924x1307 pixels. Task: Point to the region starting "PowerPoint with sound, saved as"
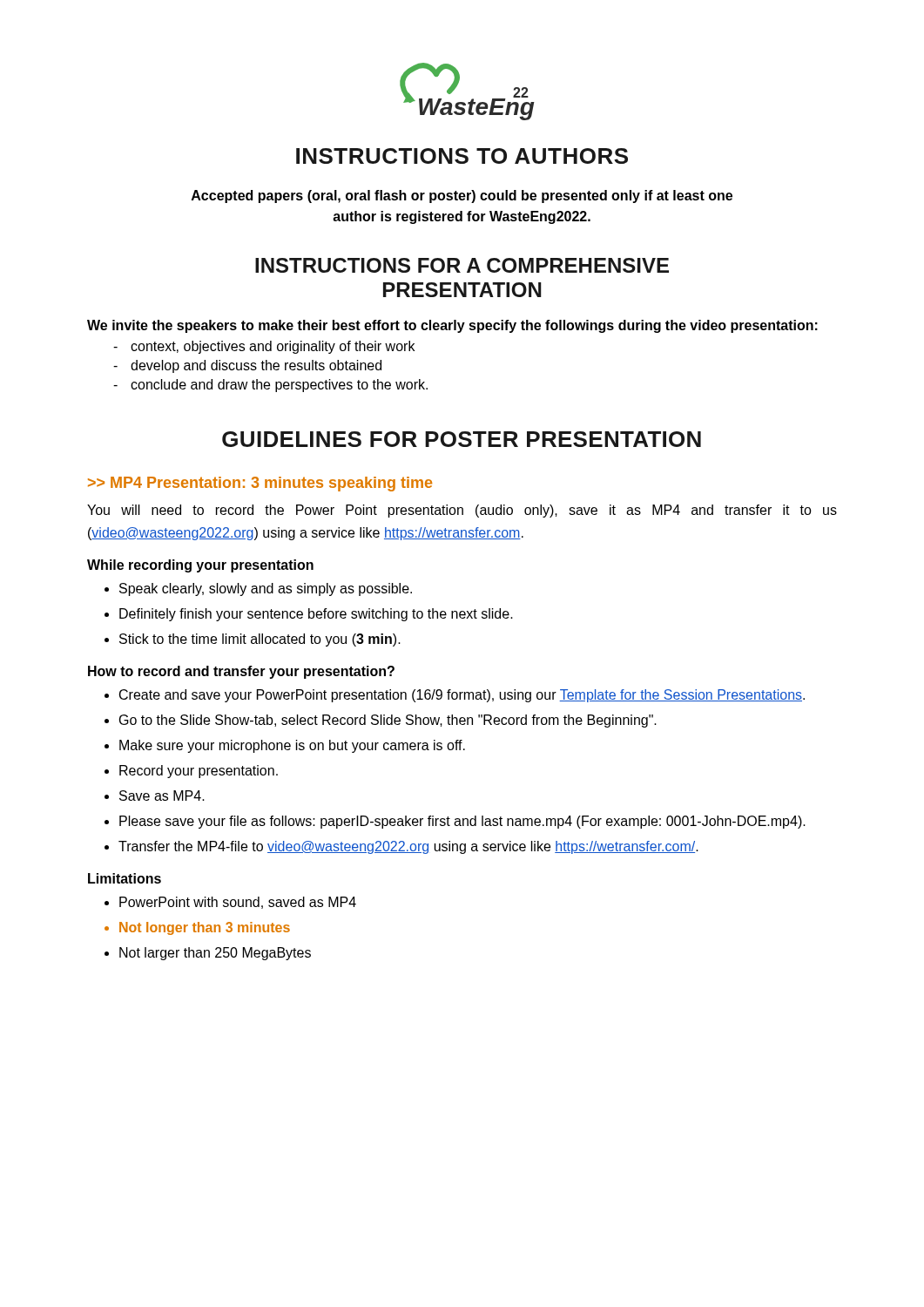(237, 902)
